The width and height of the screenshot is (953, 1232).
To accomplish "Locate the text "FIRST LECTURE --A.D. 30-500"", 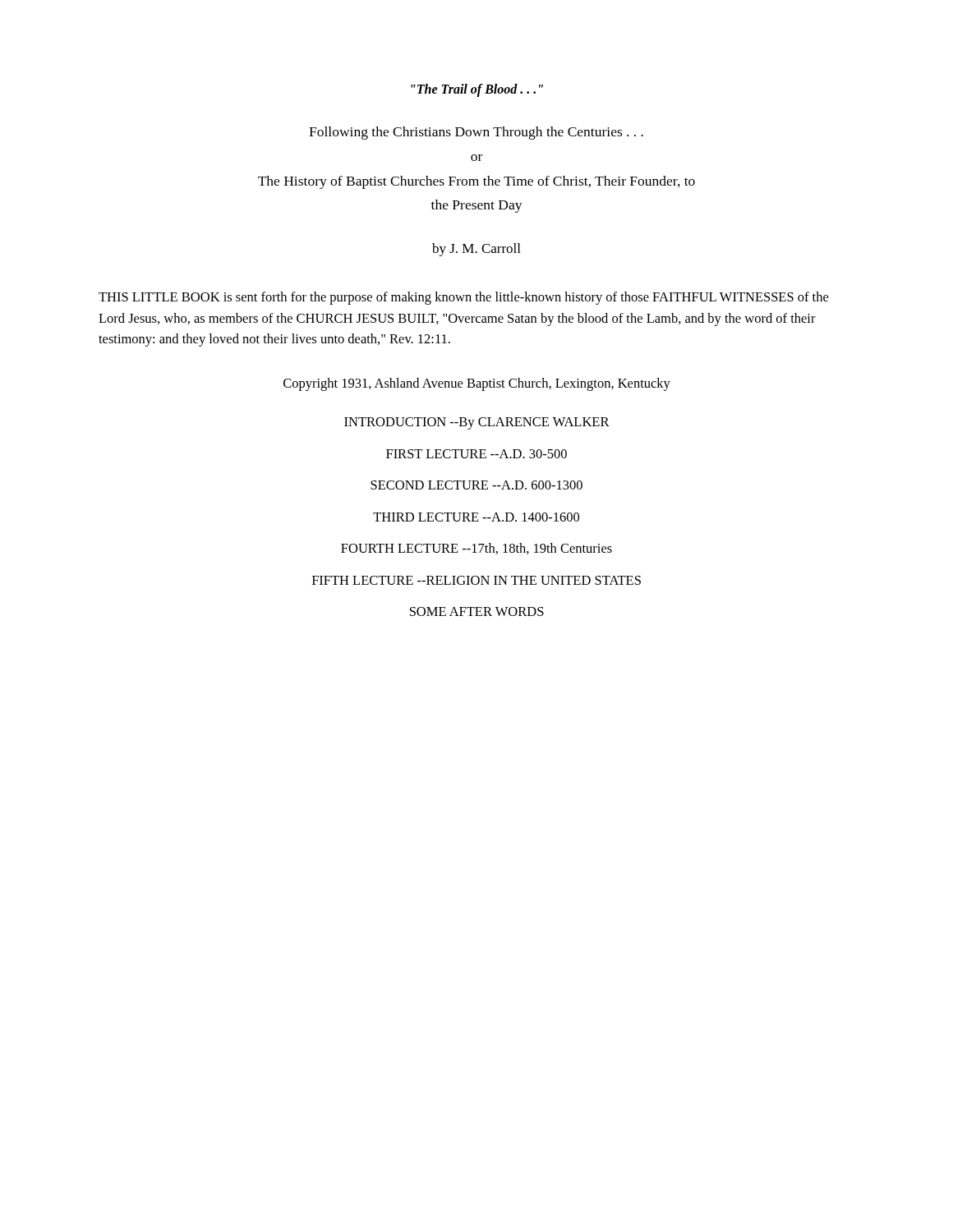I will [476, 454].
